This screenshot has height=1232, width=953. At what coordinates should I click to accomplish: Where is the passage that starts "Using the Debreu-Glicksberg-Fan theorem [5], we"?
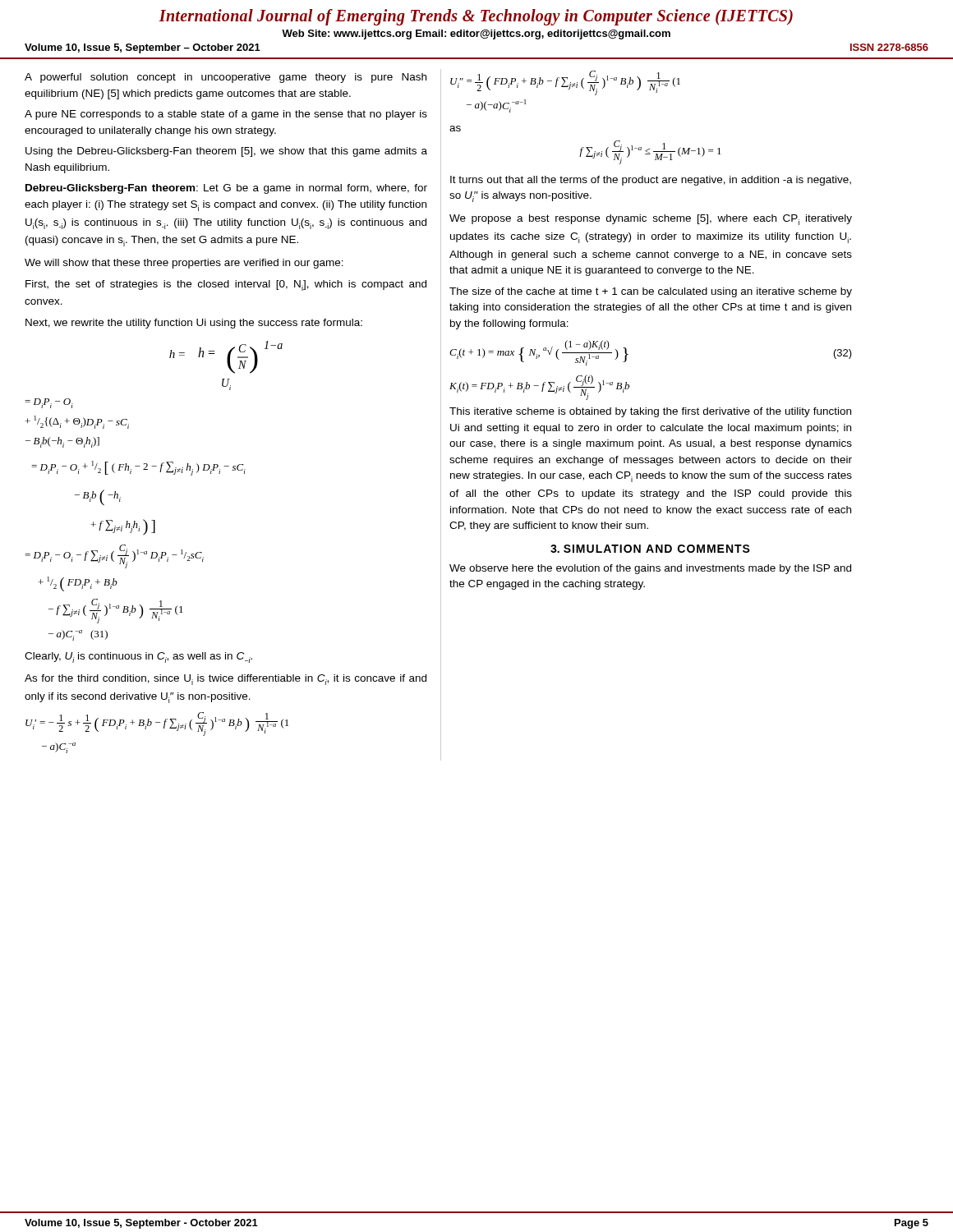pyautogui.click(x=226, y=159)
